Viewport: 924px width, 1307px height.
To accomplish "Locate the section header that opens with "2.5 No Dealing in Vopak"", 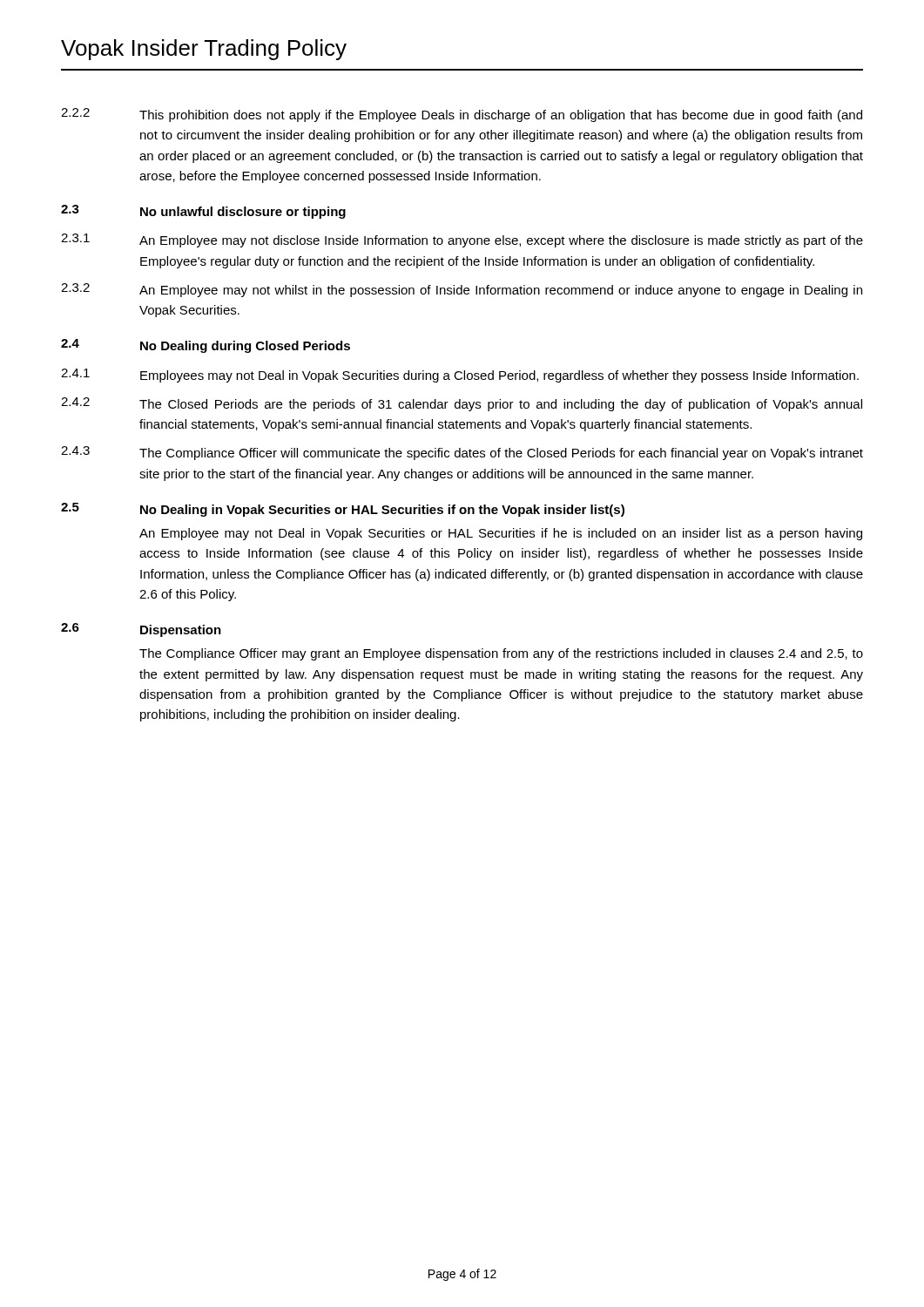I will pyautogui.click(x=462, y=509).
